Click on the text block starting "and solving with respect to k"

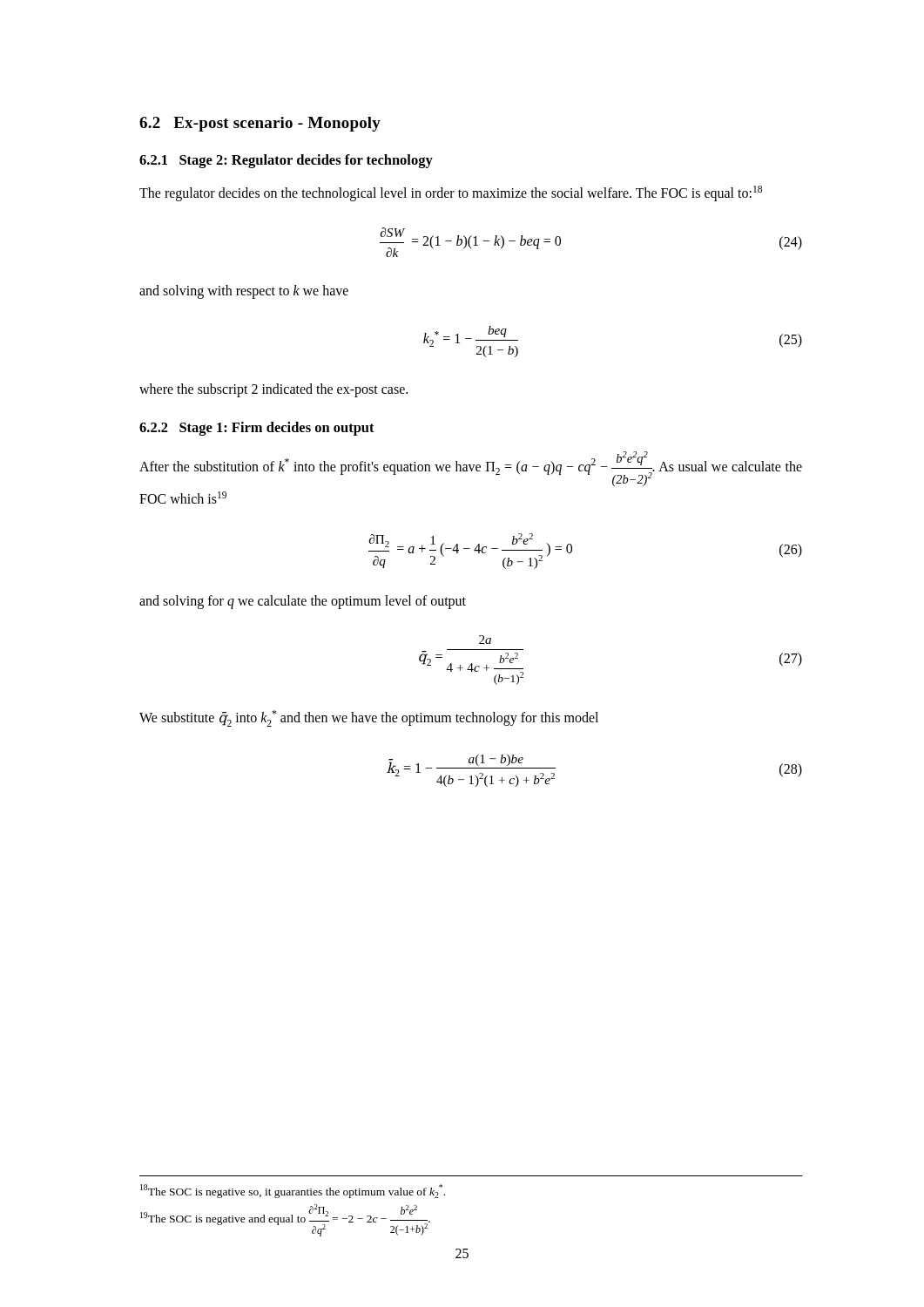244,291
